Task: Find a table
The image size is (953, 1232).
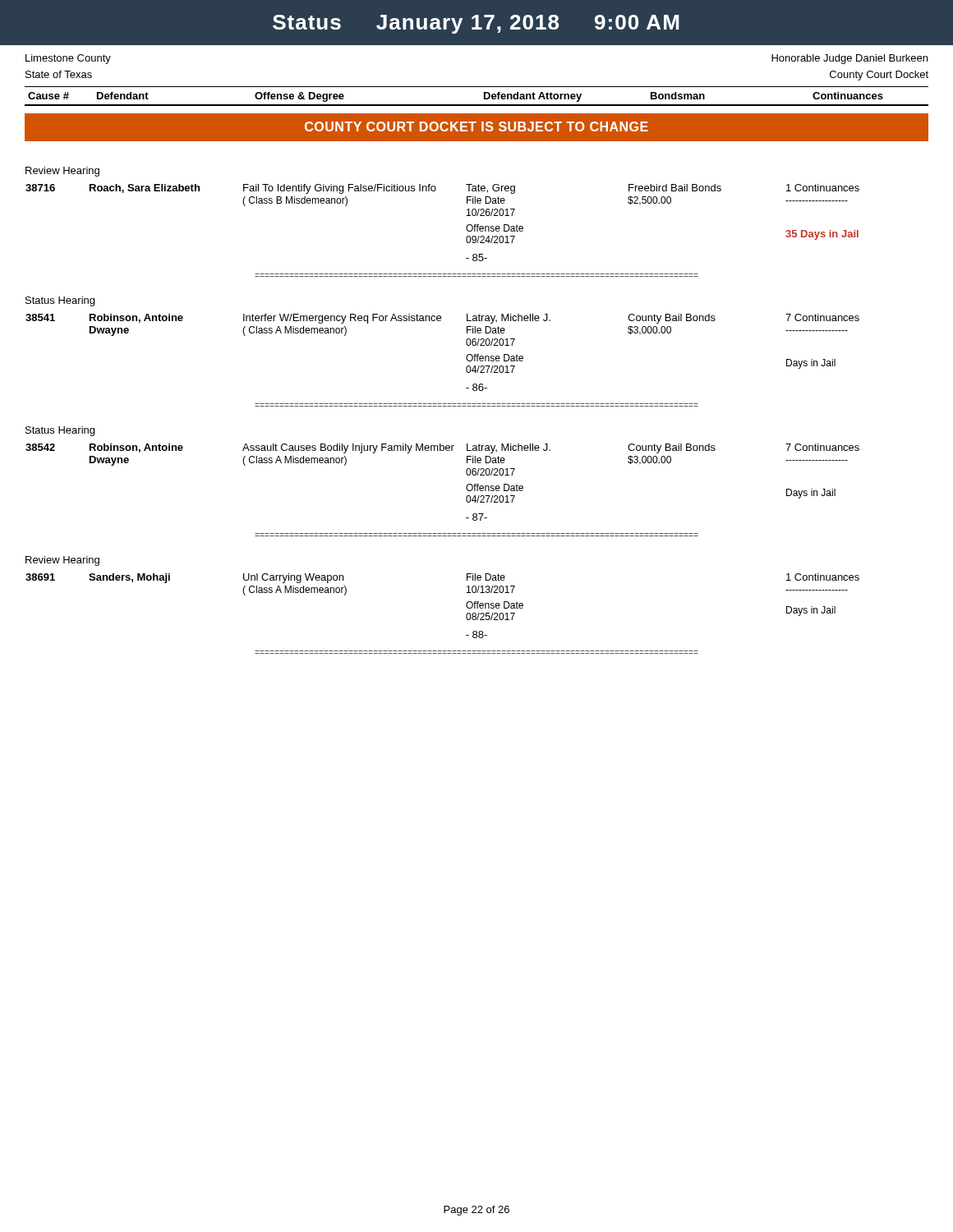Action: click(476, 96)
